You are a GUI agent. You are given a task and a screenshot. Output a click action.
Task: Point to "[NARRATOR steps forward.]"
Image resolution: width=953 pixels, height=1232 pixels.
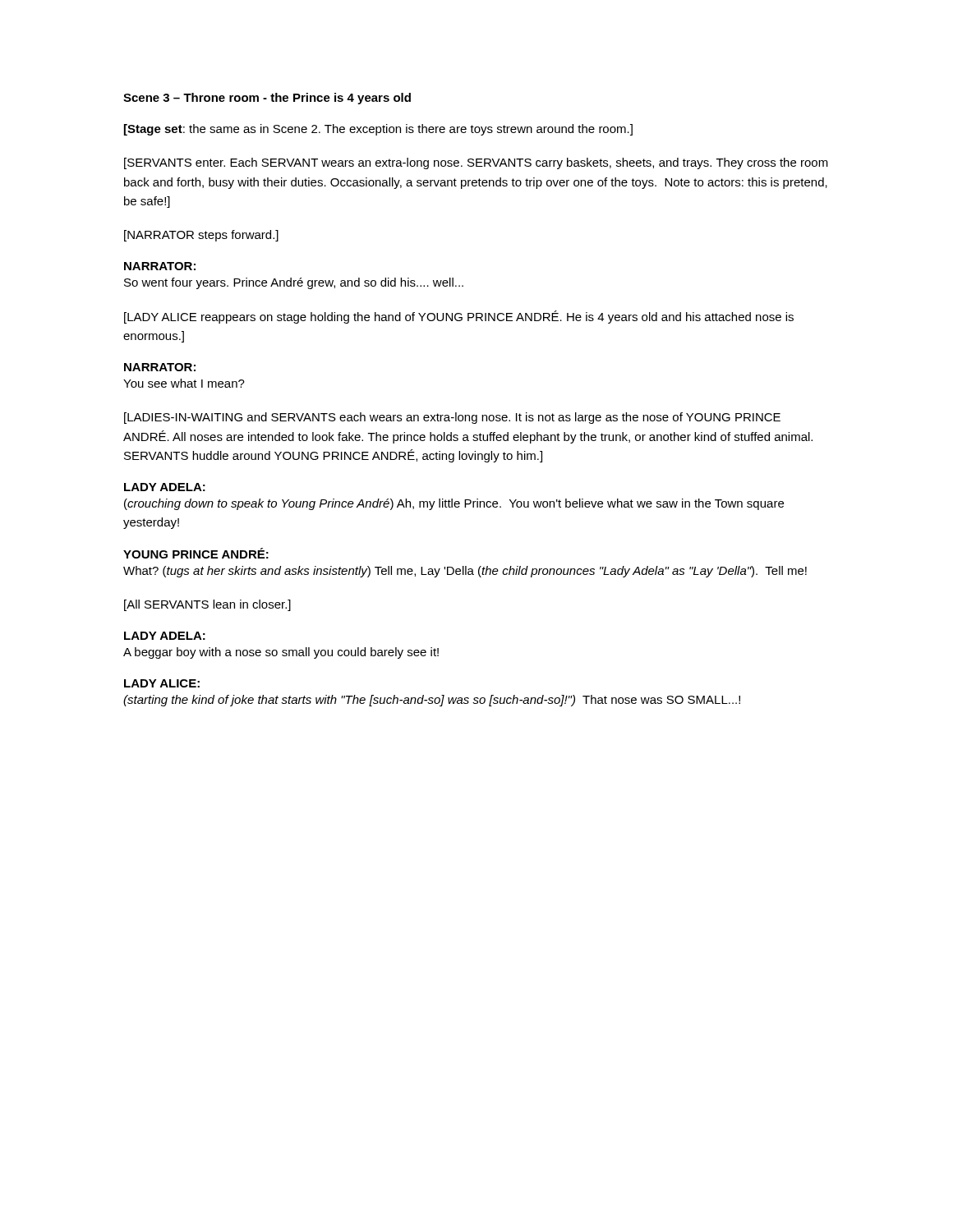point(201,235)
